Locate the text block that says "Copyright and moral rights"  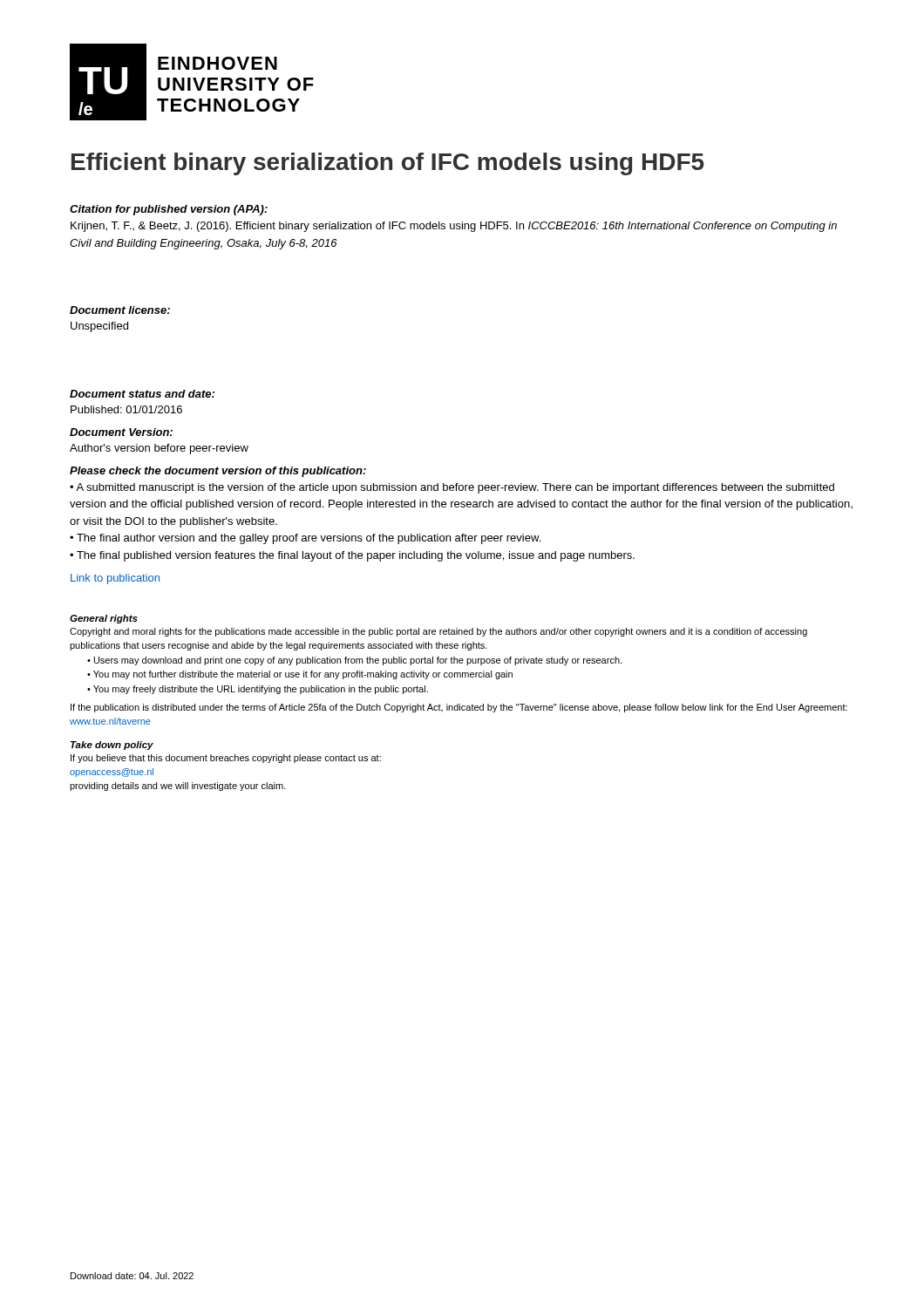click(x=439, y=638)
